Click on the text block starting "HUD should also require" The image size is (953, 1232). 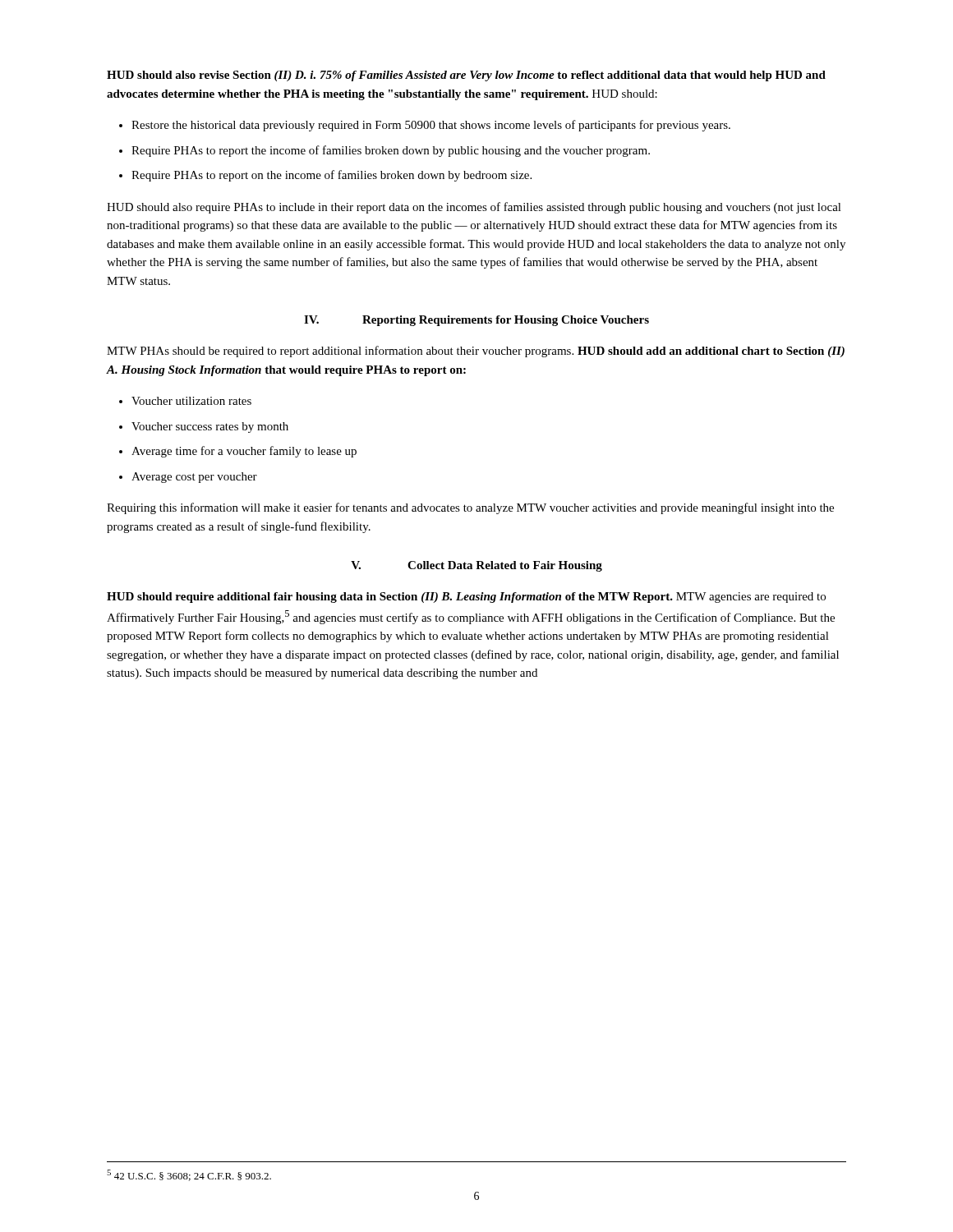click(x=476, y=244)
